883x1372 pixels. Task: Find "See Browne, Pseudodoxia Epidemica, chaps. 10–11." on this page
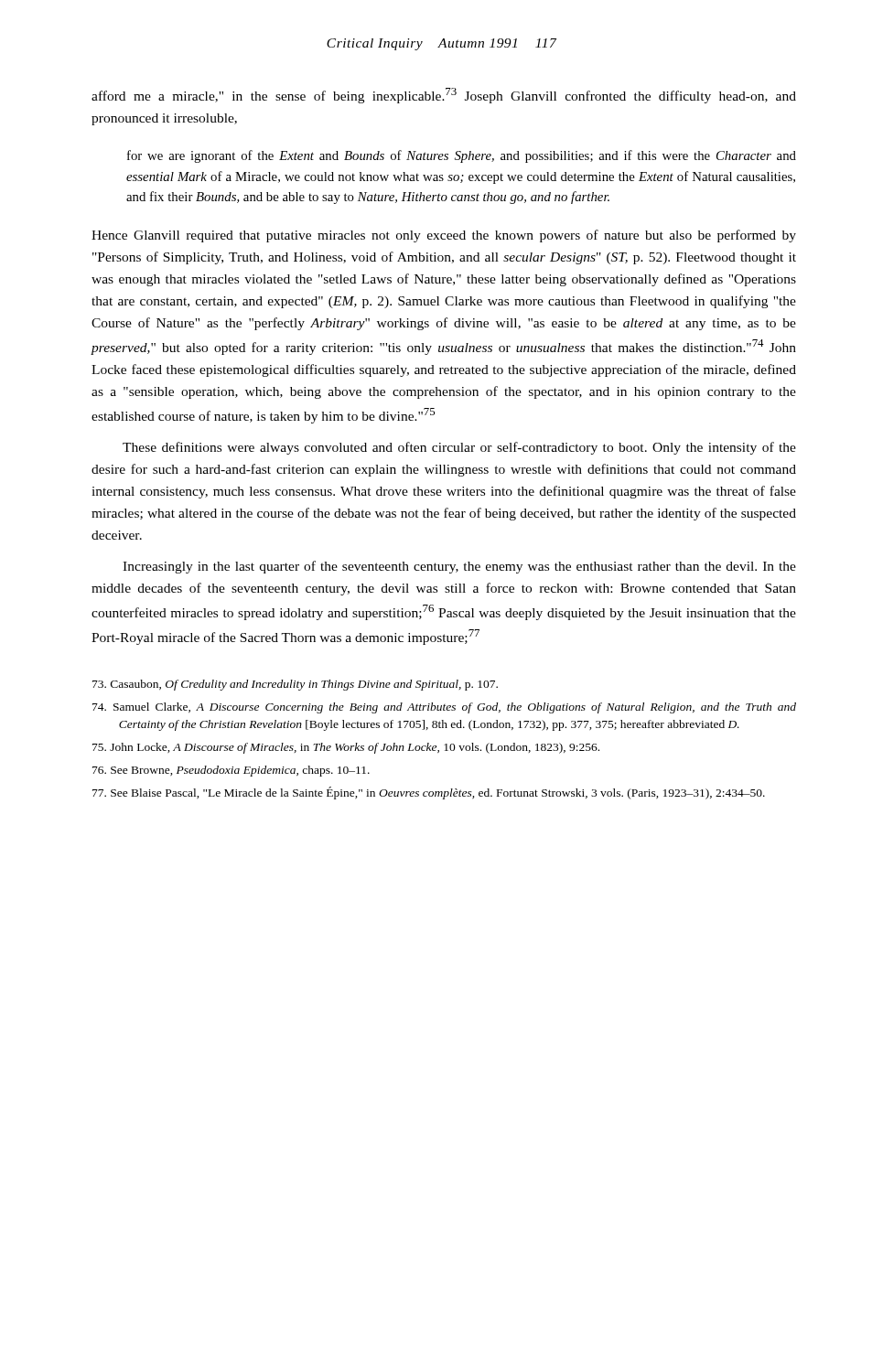(231, 770)
